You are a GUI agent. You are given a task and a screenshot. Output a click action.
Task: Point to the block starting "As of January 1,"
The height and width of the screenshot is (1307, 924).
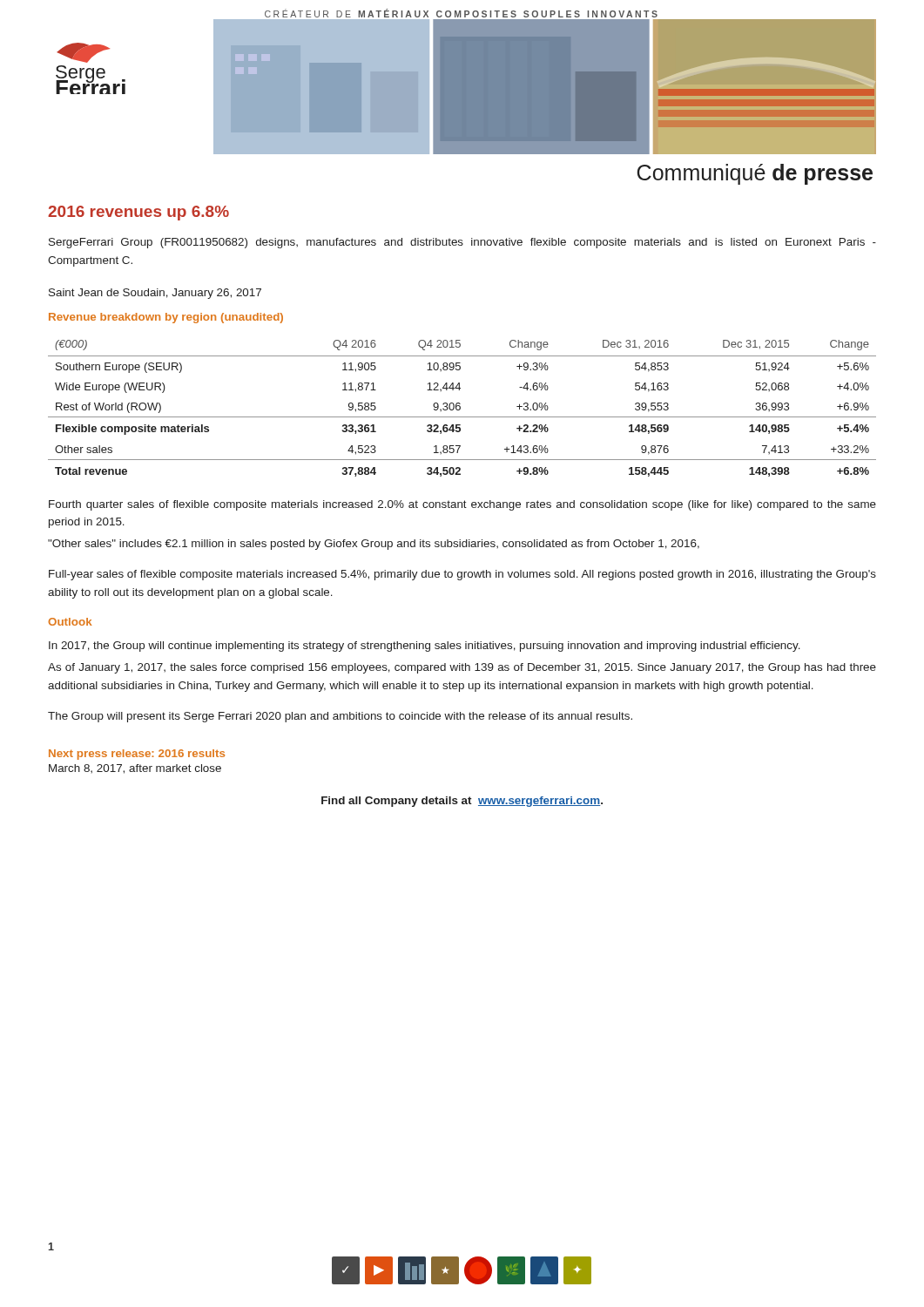462,676
